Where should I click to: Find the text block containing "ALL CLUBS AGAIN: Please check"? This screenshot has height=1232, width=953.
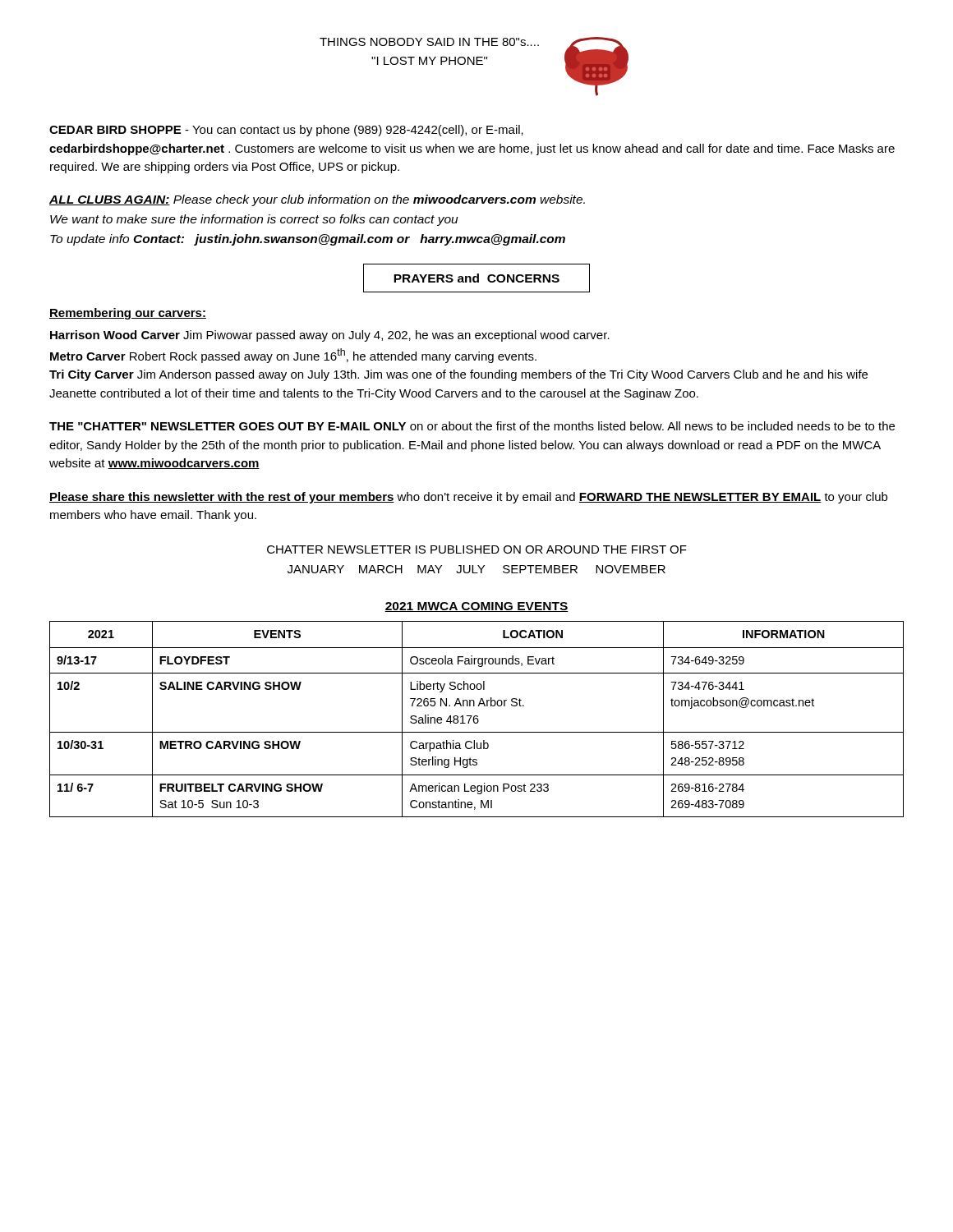coord(318,218)
